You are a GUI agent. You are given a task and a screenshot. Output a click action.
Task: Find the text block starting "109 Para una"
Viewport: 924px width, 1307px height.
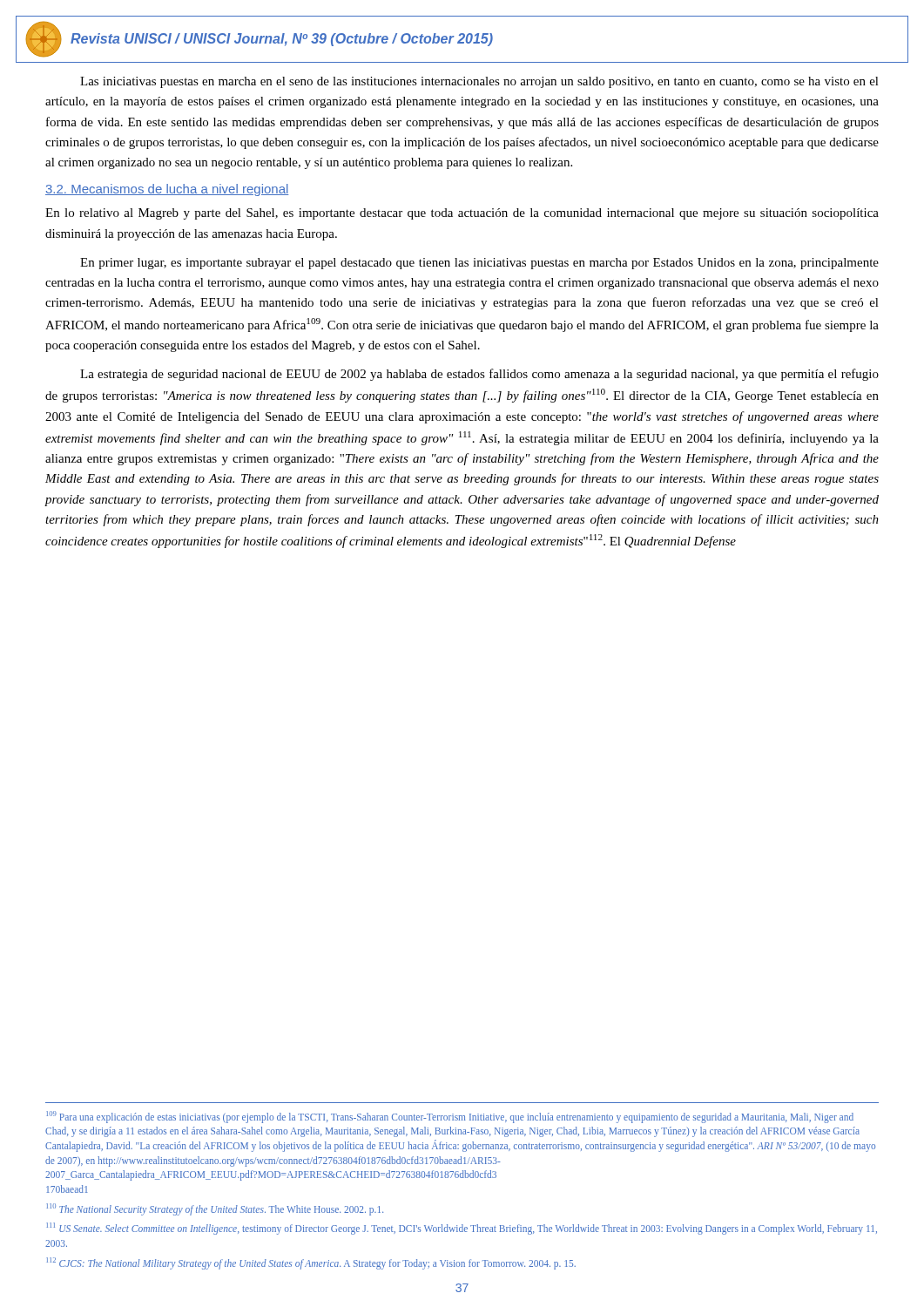(461, 1152)
